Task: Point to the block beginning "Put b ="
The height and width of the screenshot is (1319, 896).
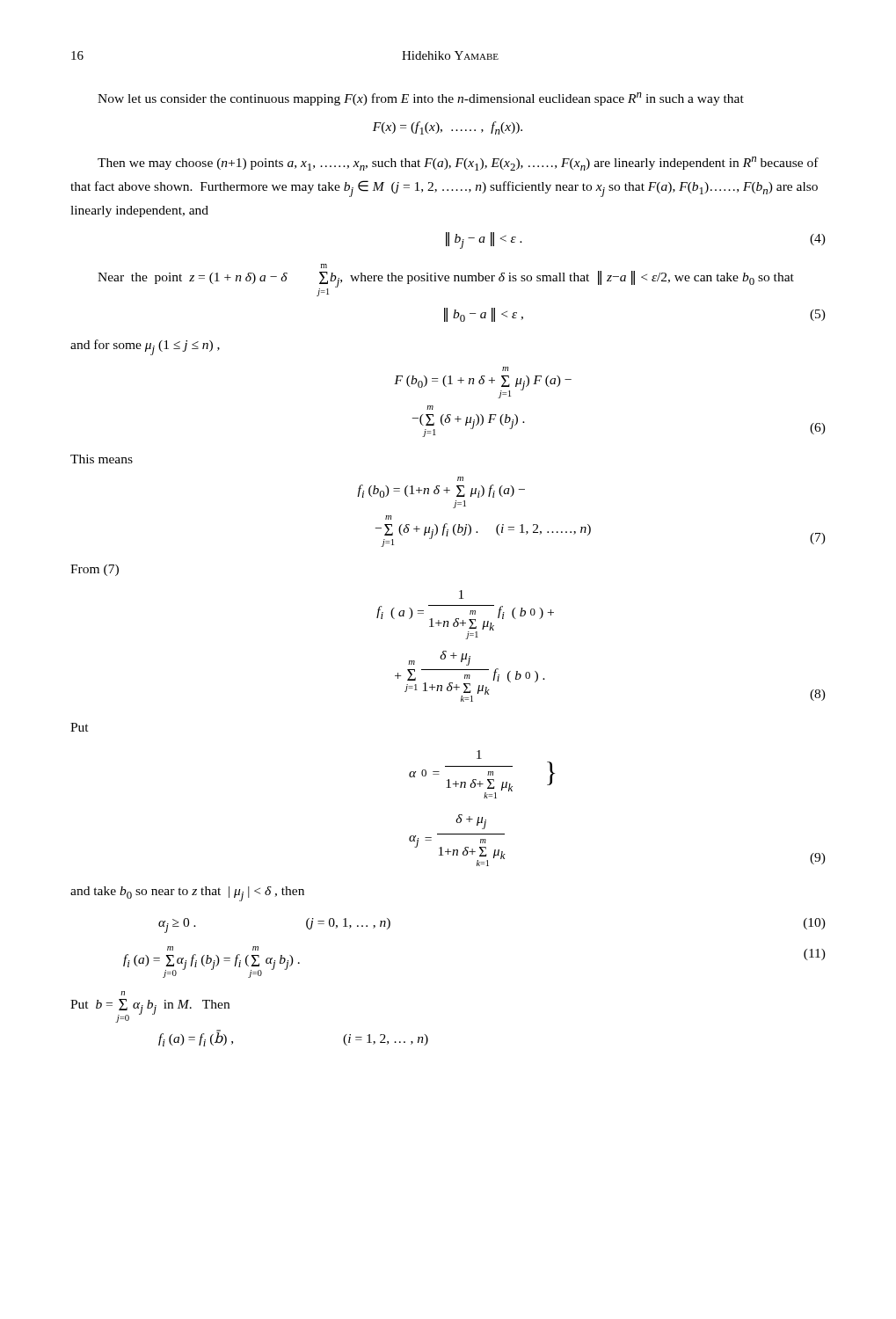Action: [123, 993]
